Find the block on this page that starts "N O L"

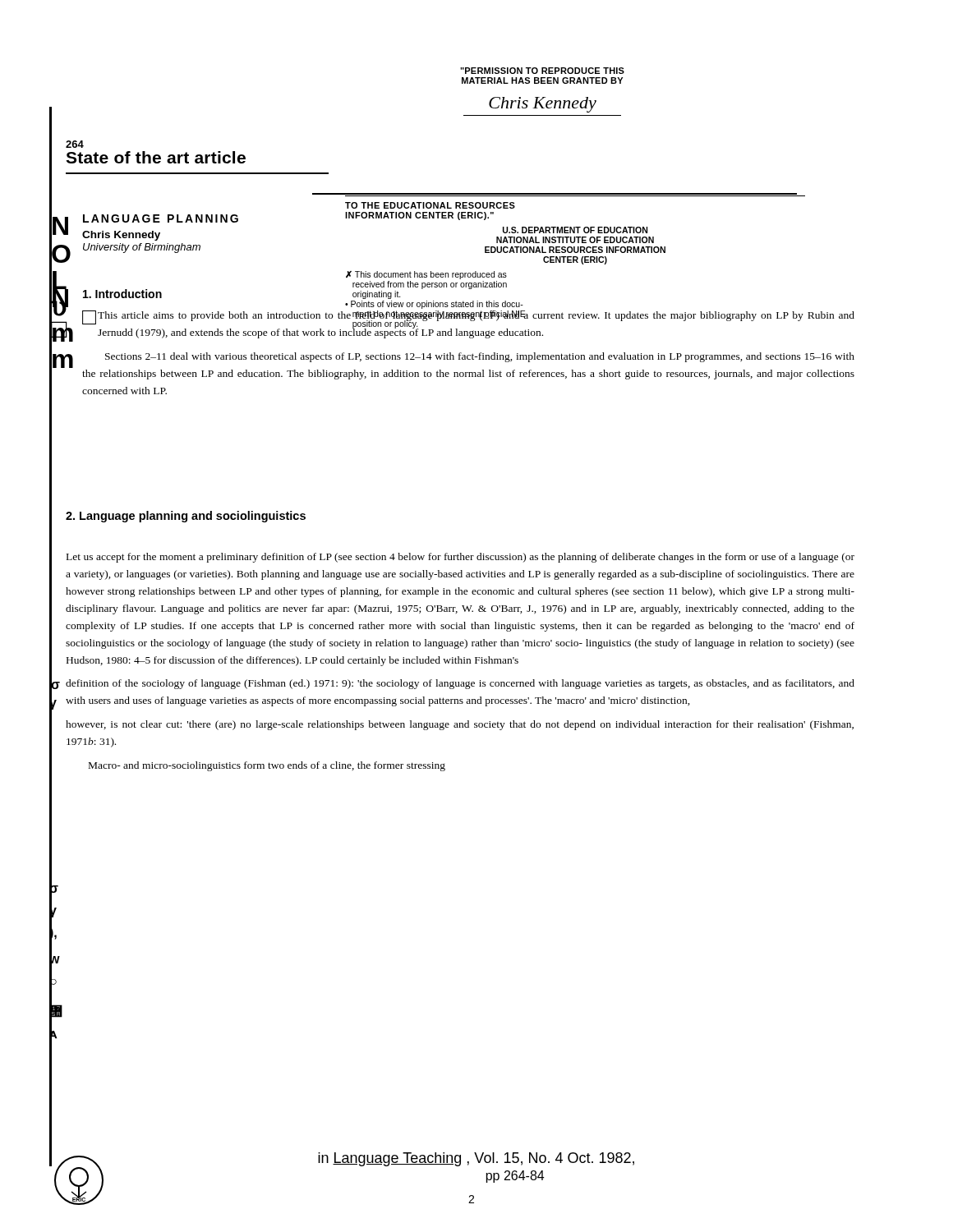63,292
